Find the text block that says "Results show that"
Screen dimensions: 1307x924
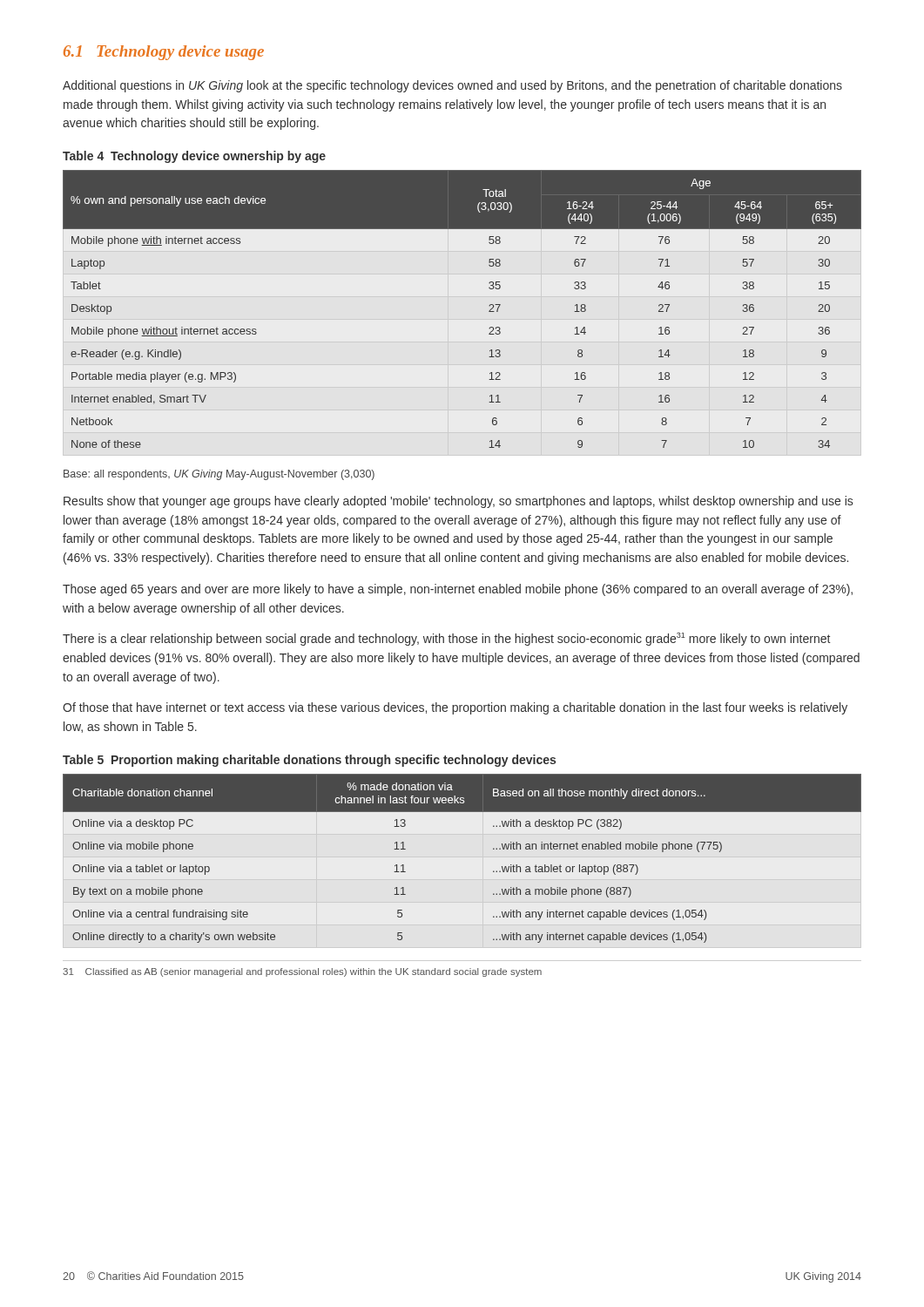[458, 529]
